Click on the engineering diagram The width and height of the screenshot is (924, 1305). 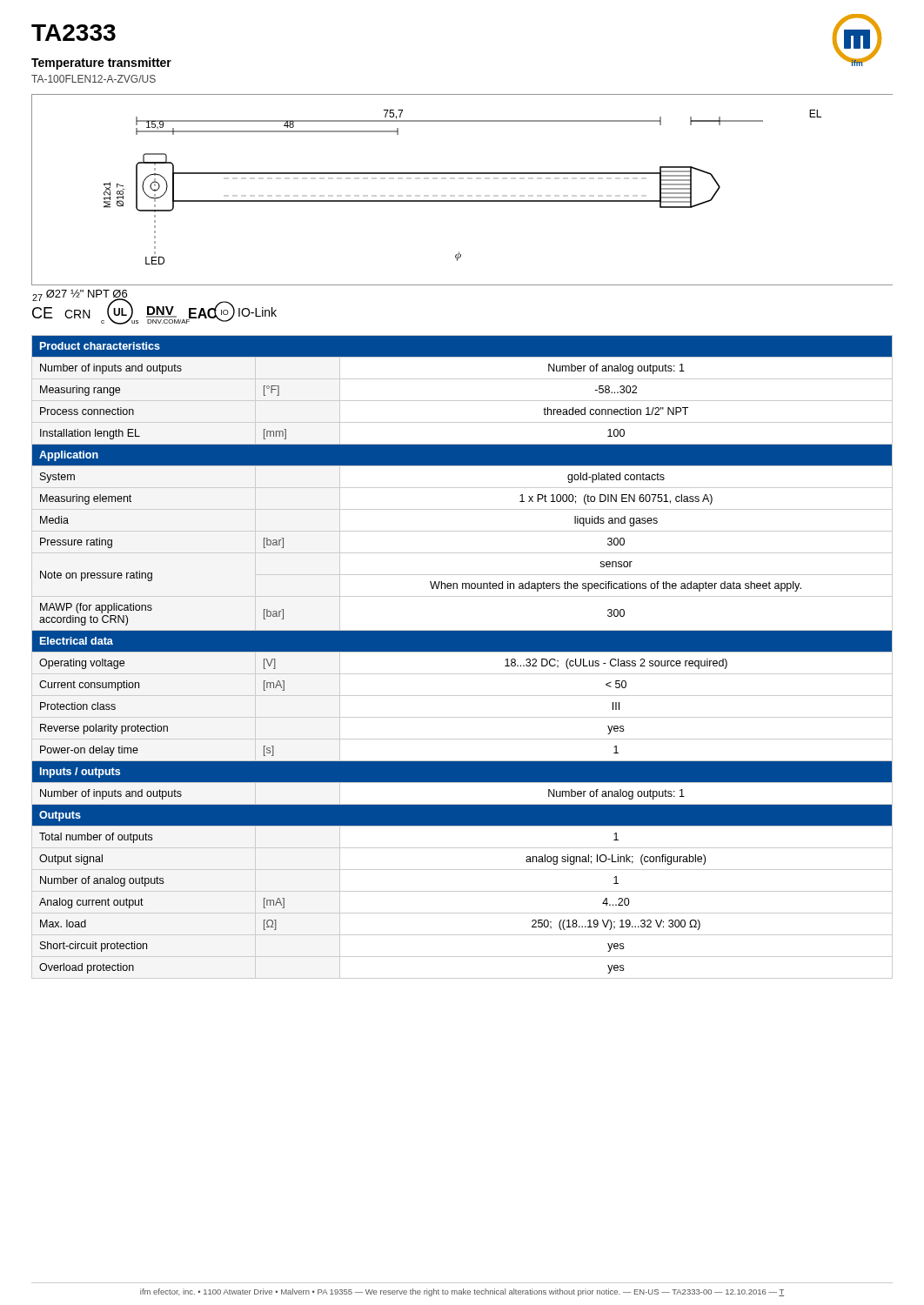462,190
